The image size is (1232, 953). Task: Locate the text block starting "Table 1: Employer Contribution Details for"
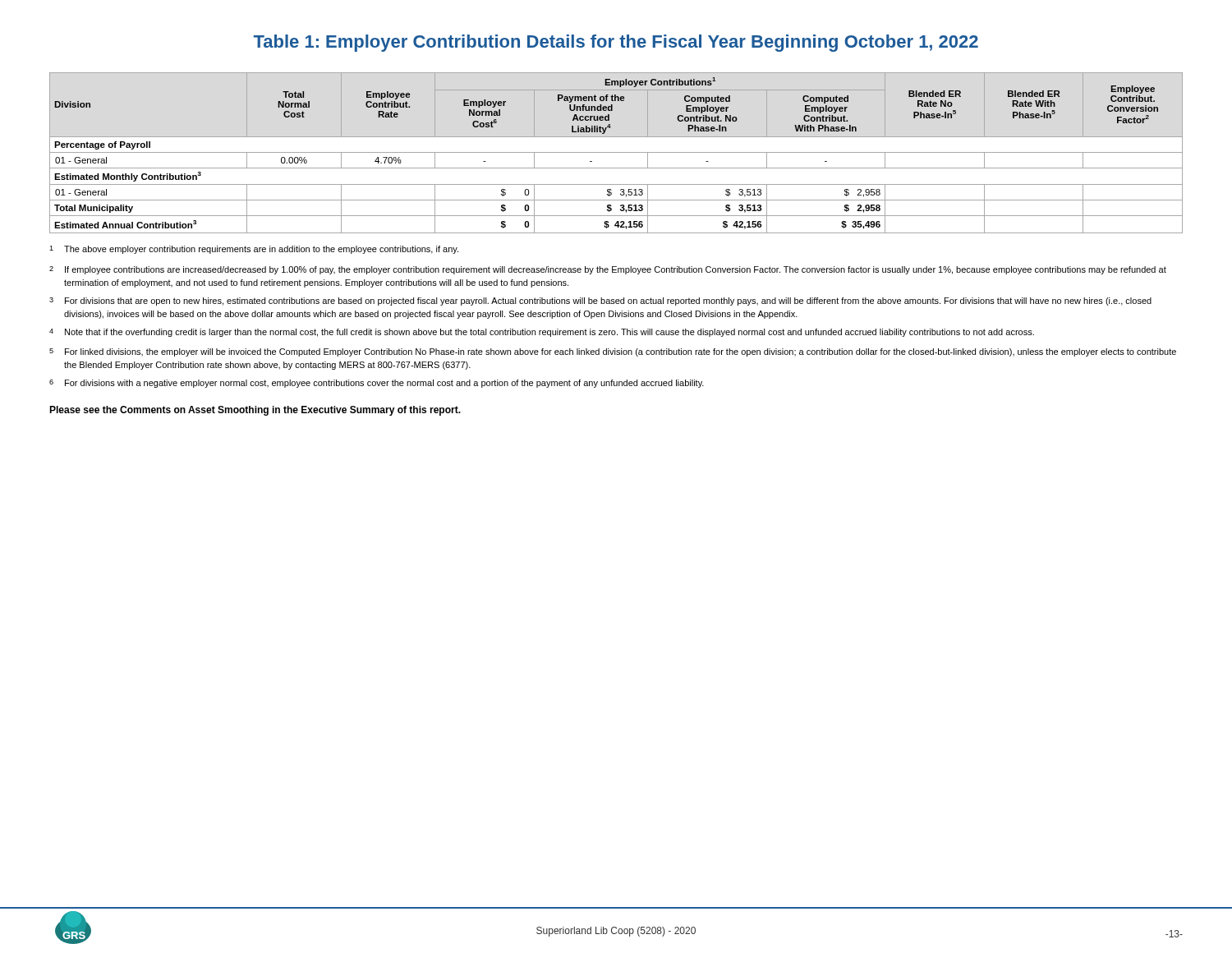[616, 42]
